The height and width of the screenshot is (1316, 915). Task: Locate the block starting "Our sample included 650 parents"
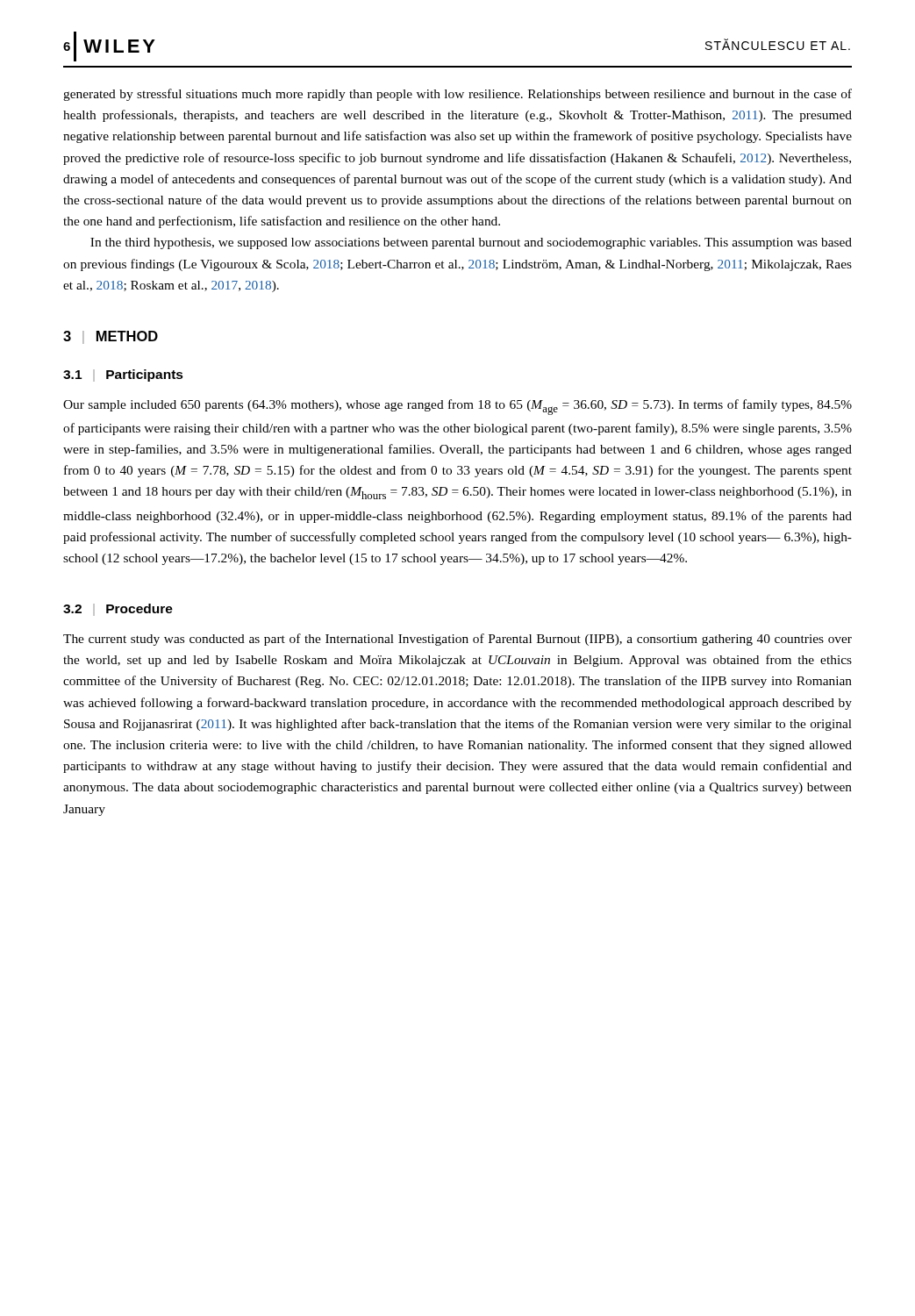coord(458,481)
